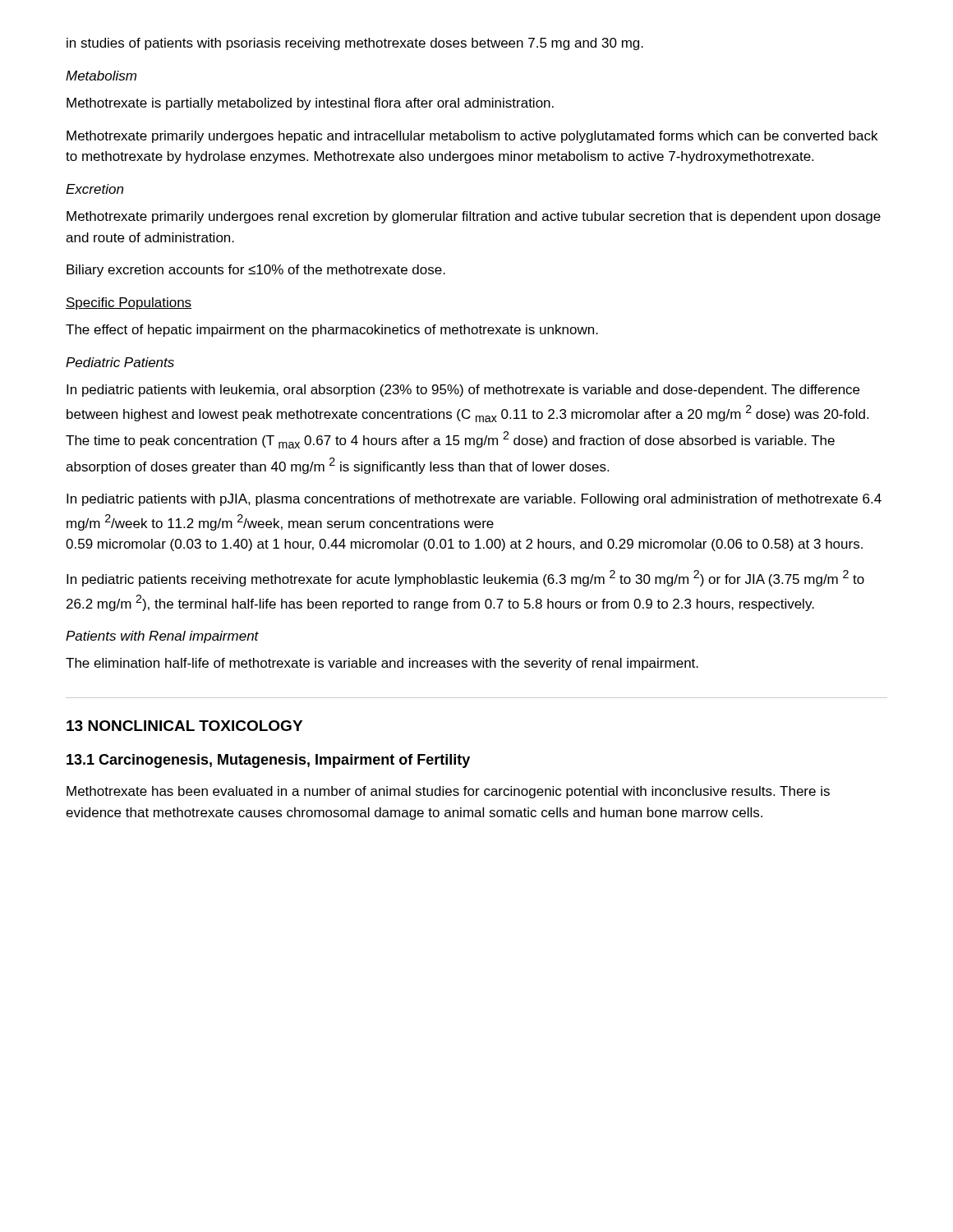Screen dimensions: 1232x953
Task: Click the passage that begins "Methotrexate primarily undergoes renal"
Action: tap(473, 227)
